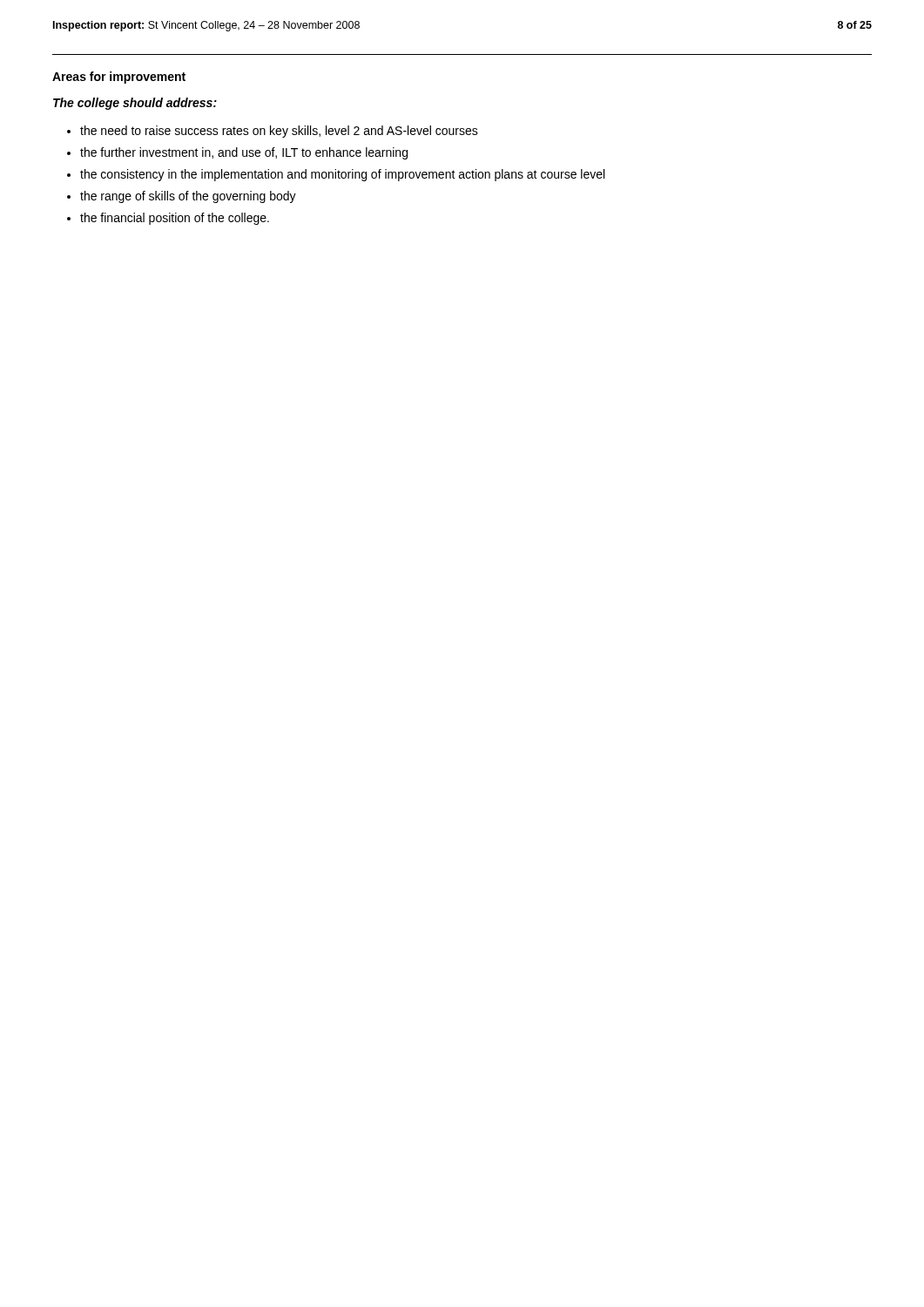Where is the passage that starts "the consistency in the implementation and monitoring"?
The width and height of the screenshot is (924, 1307).
[x=343, y=174]
